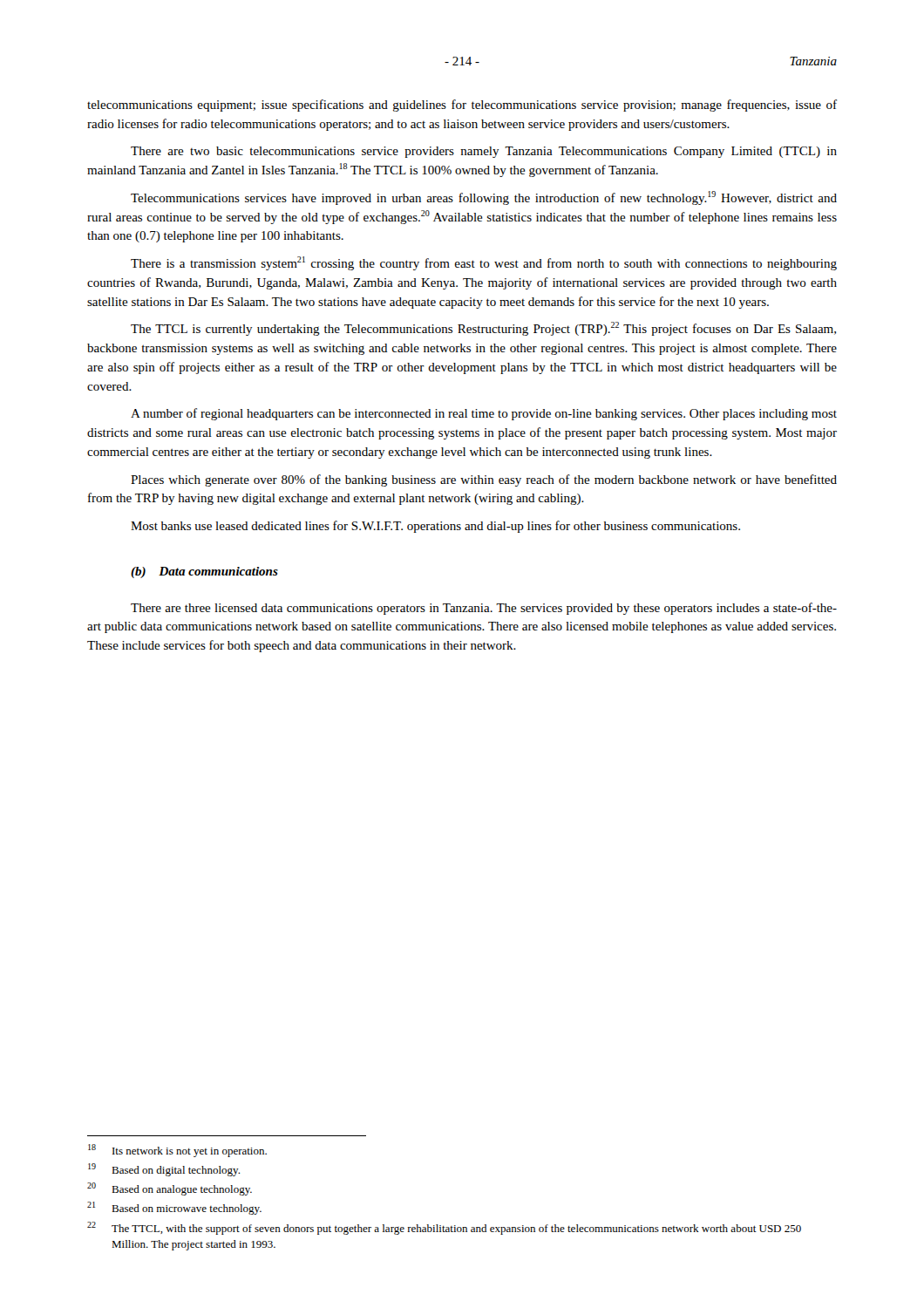Locate the region starting "19 Based on digital technology."
Viewport: 924px width, 1308px height.
pos(164,1170)
